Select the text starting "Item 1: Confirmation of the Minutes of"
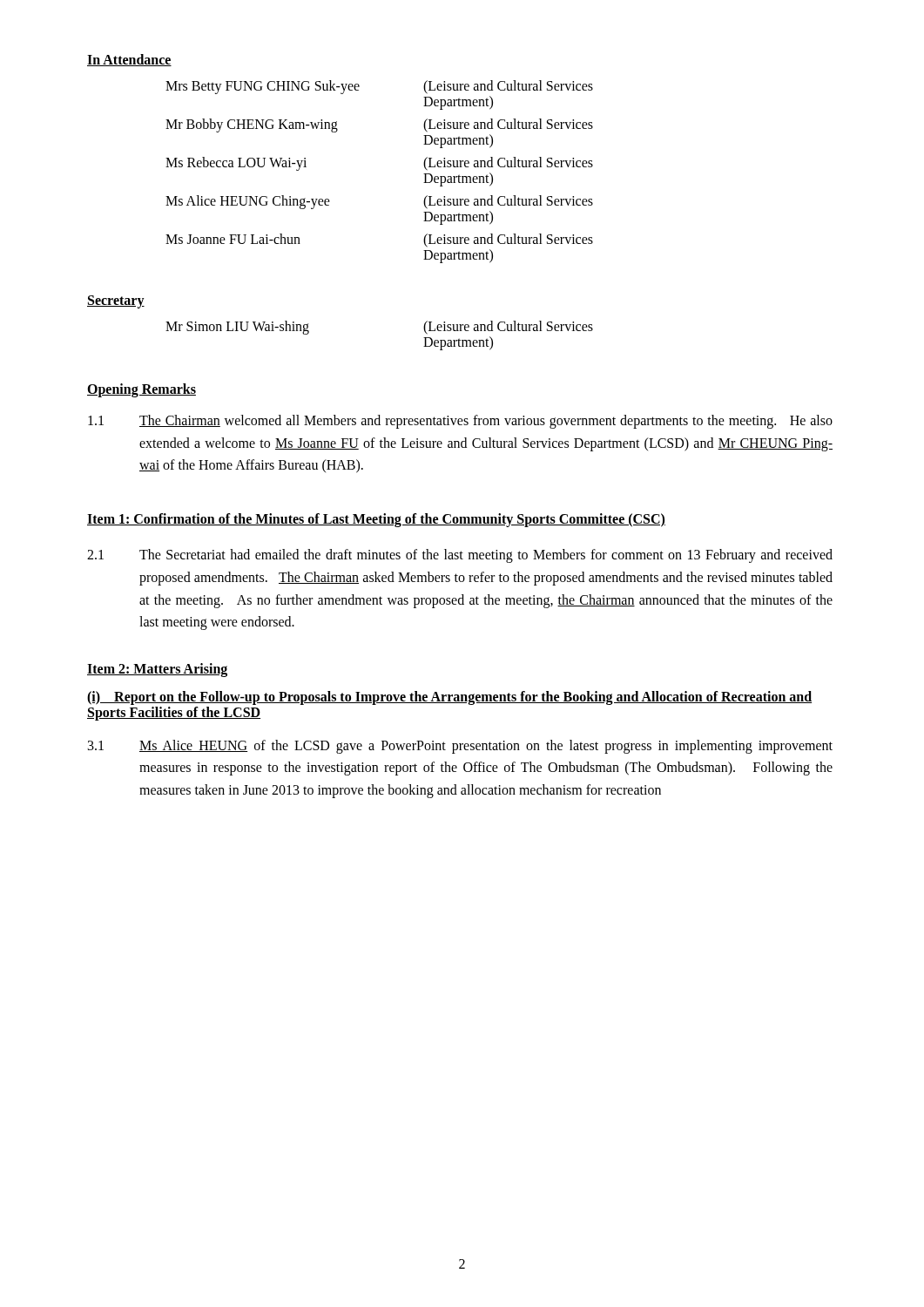This screenshot has height=1307, width=924. click(x=376, y=519)
